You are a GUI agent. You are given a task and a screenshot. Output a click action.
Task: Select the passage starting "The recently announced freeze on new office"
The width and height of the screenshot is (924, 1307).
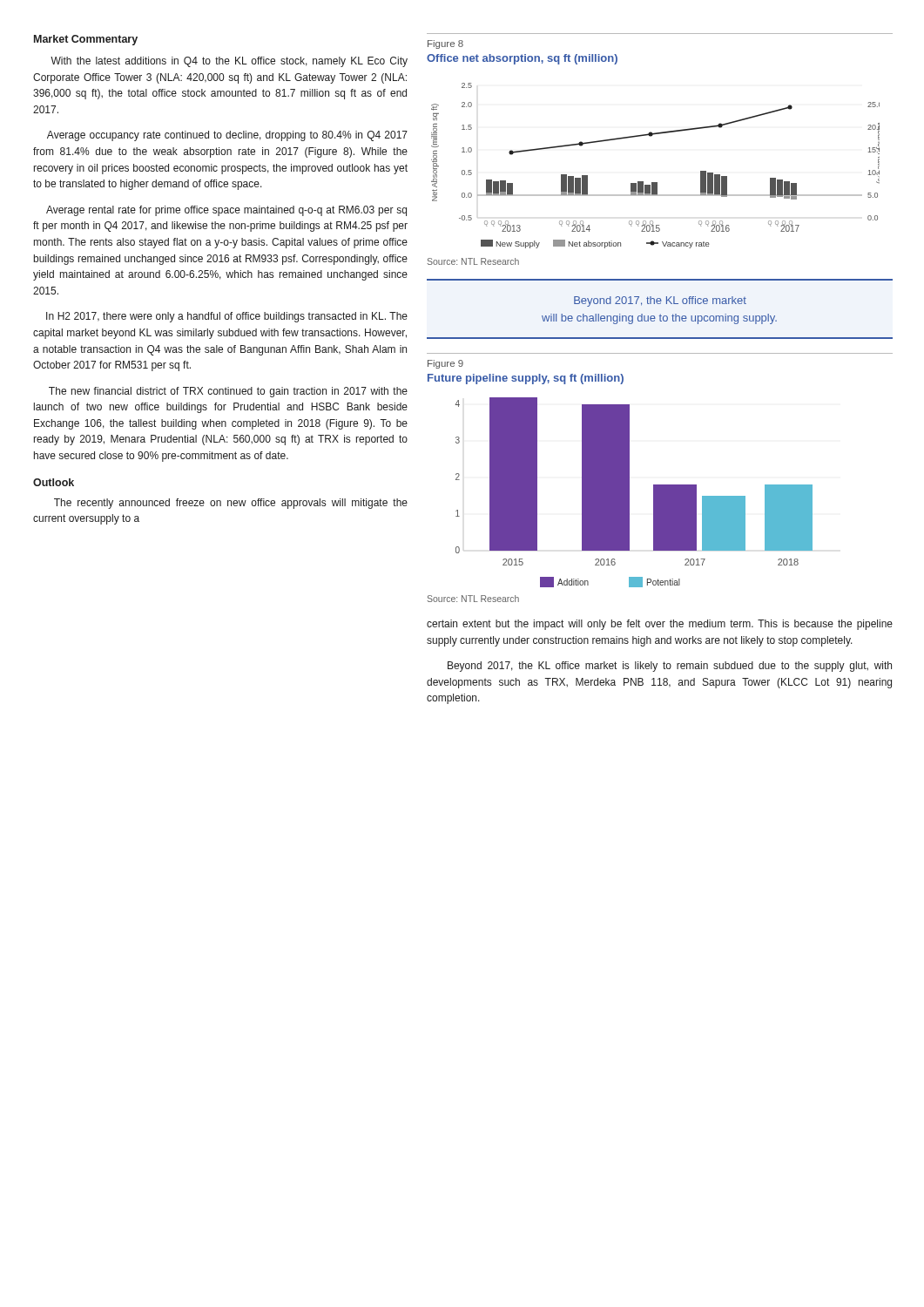(x=220, y=511)
